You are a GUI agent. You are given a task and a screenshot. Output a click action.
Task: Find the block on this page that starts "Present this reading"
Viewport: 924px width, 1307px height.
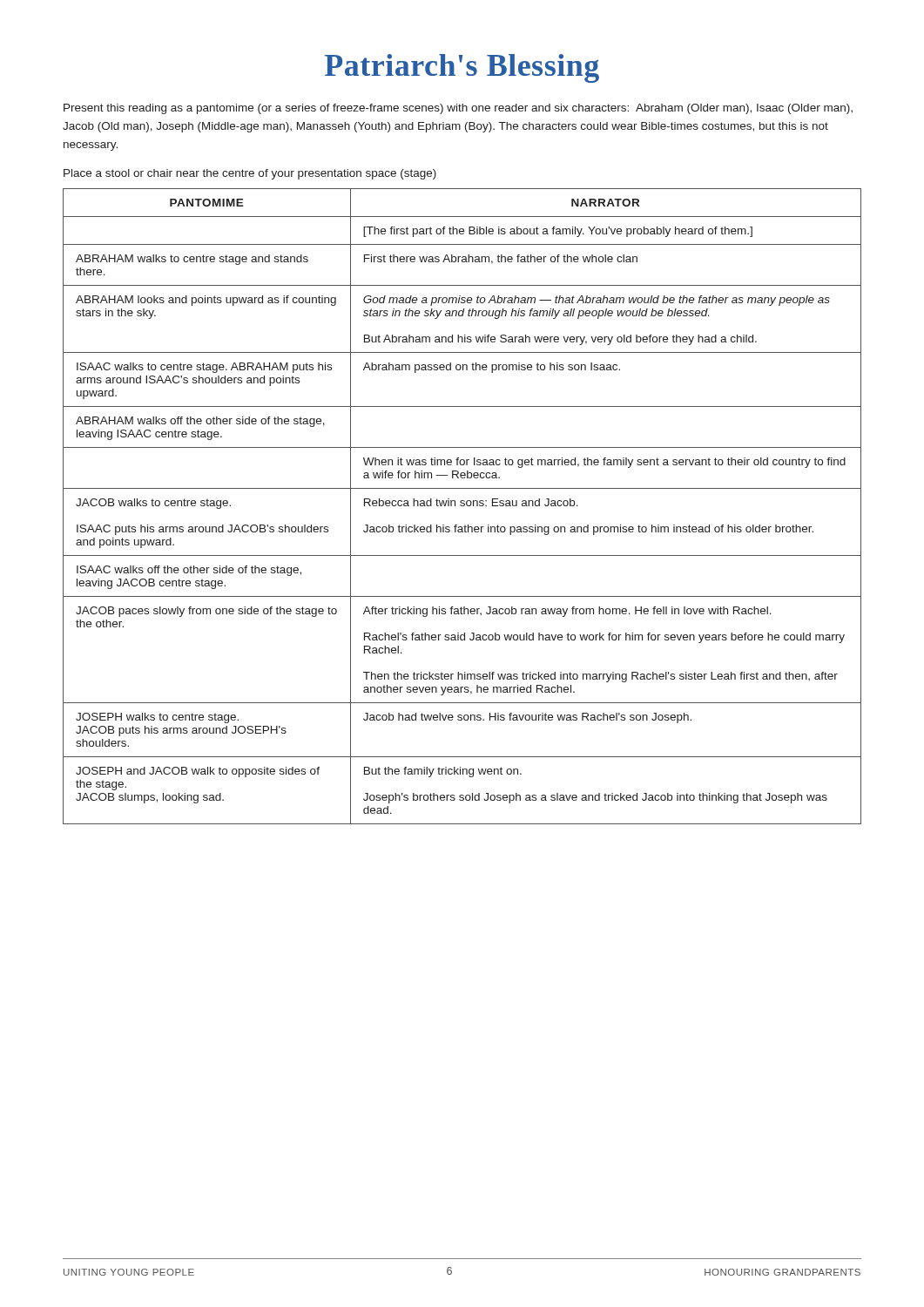(458, 126)
